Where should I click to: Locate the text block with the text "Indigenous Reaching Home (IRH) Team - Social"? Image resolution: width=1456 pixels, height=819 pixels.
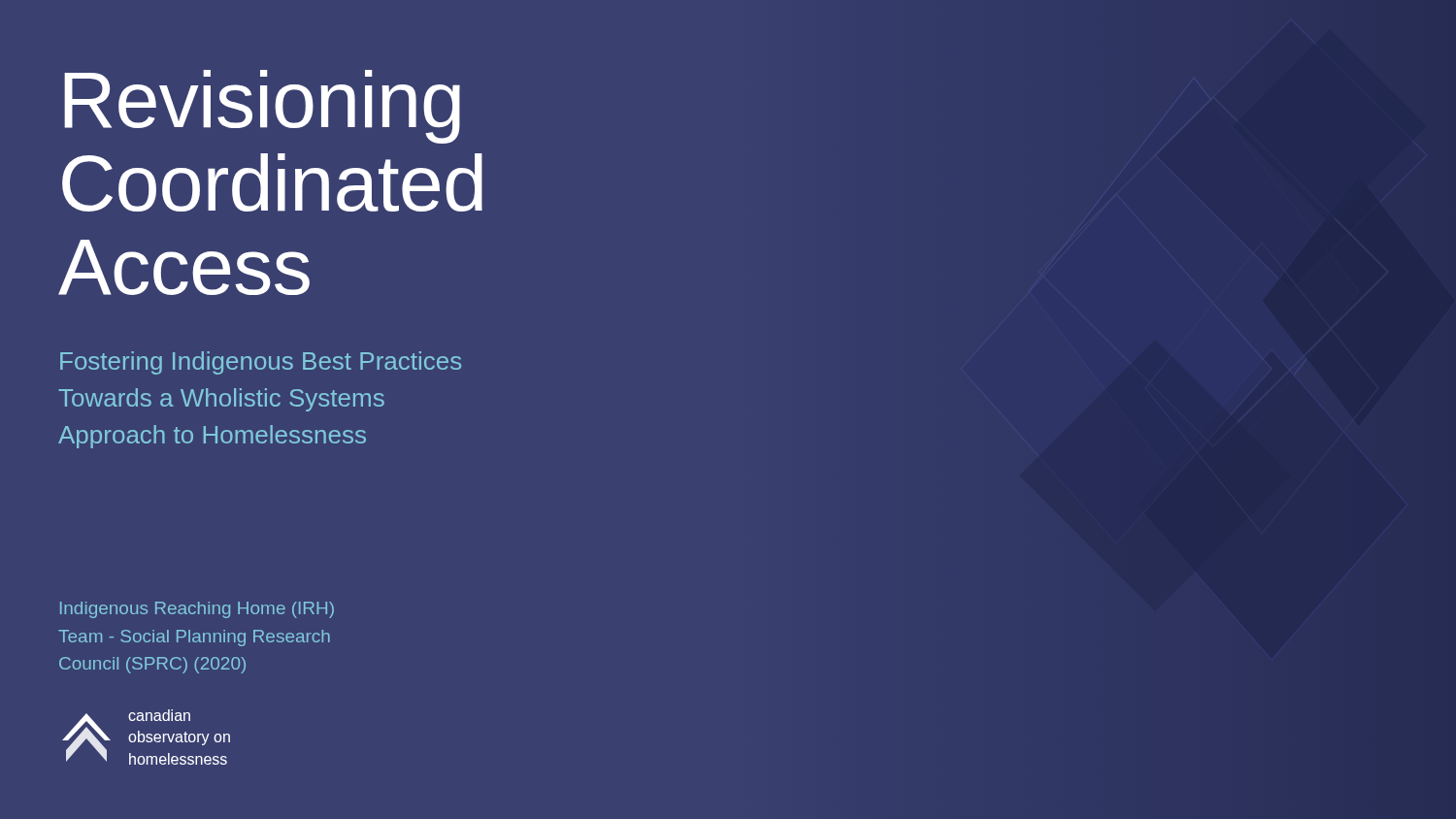point(197,636)
